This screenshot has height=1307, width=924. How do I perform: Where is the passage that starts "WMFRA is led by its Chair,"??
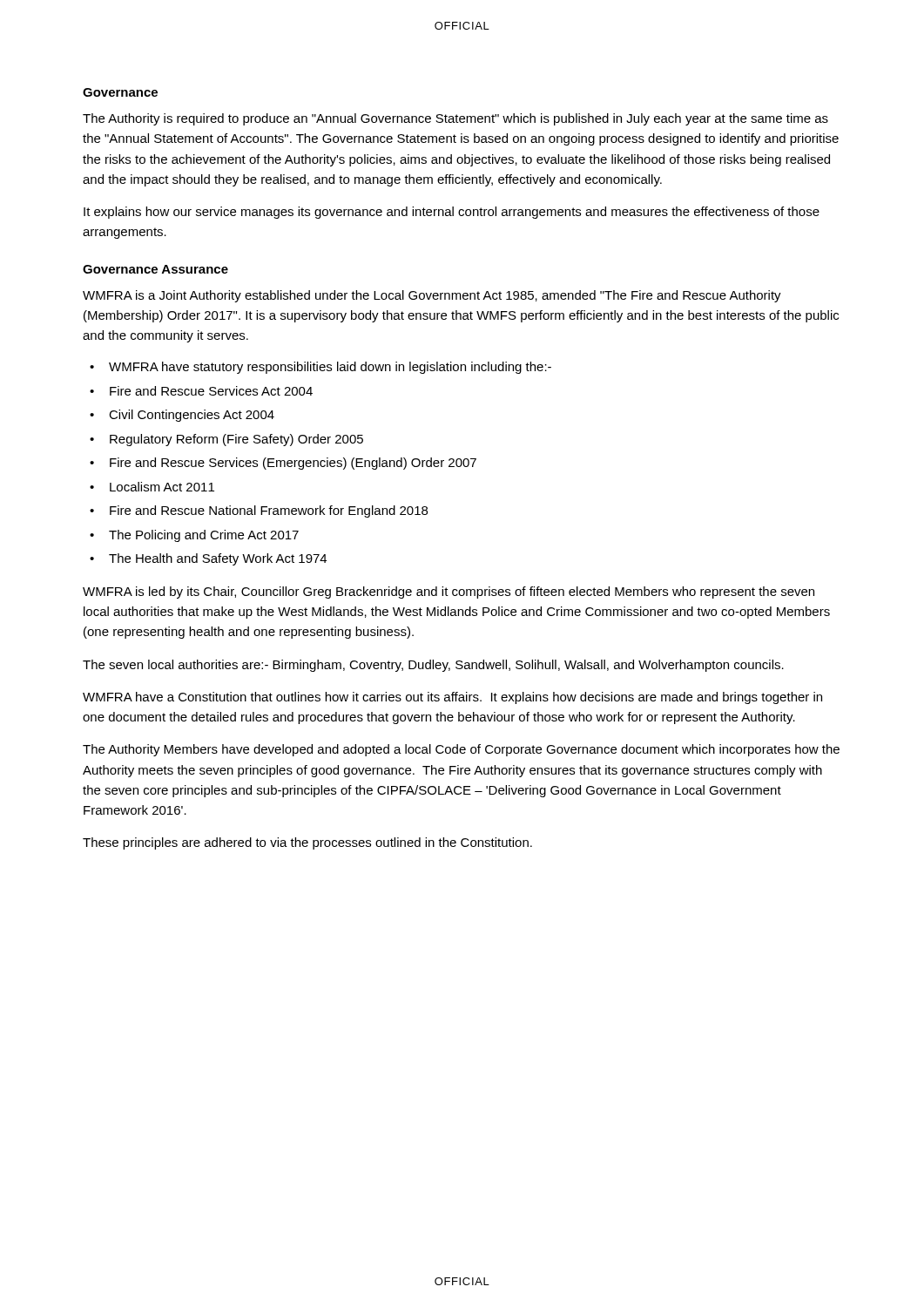(456, 611)
